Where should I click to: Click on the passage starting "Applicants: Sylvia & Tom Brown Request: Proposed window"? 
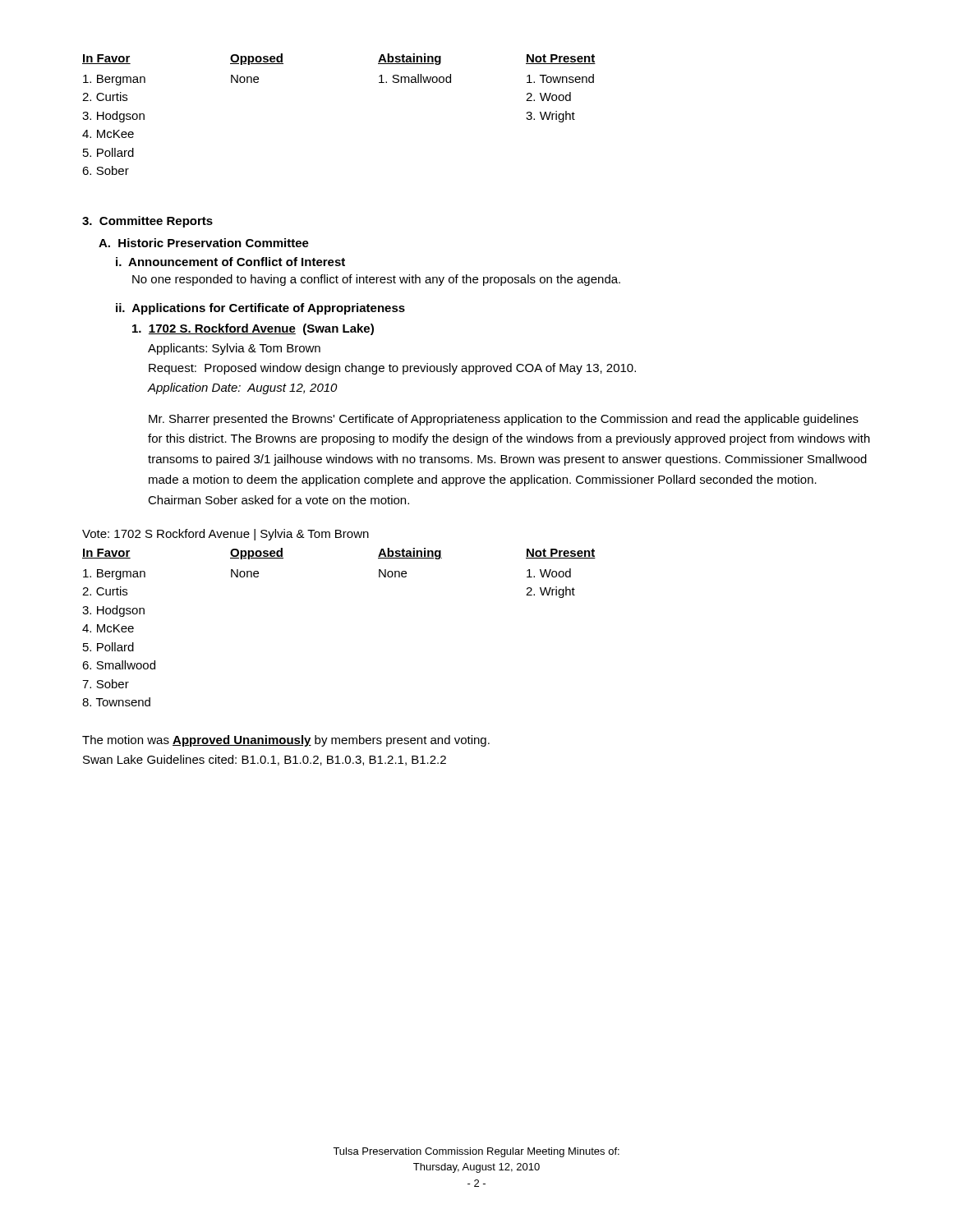(392, 367)
